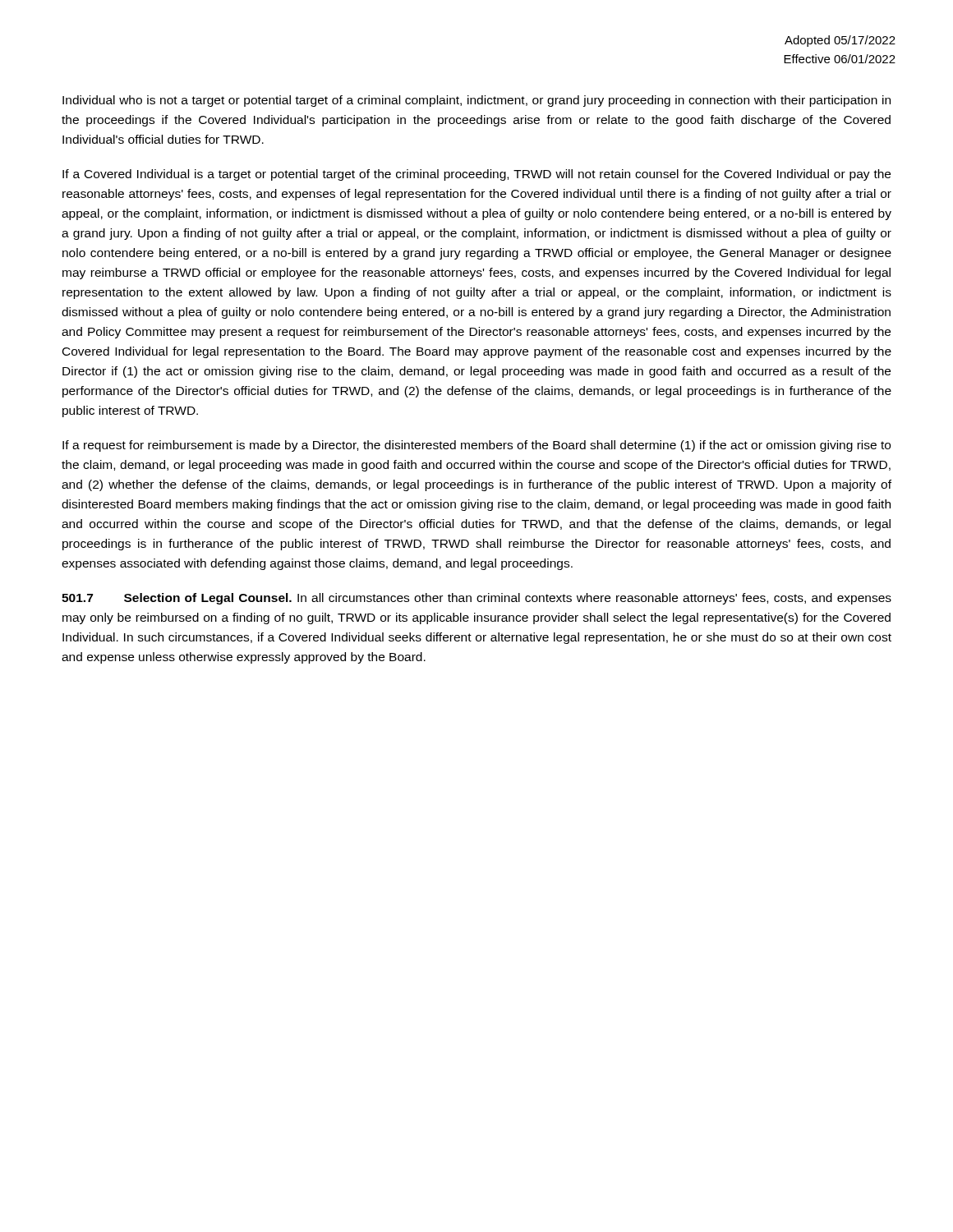Image resolution: width=953 pixels, height=1232 pixels.
Task: Locate the block of text that opens with "7 Selection of Legal Counsel."
Action: [x=476, y=628]
